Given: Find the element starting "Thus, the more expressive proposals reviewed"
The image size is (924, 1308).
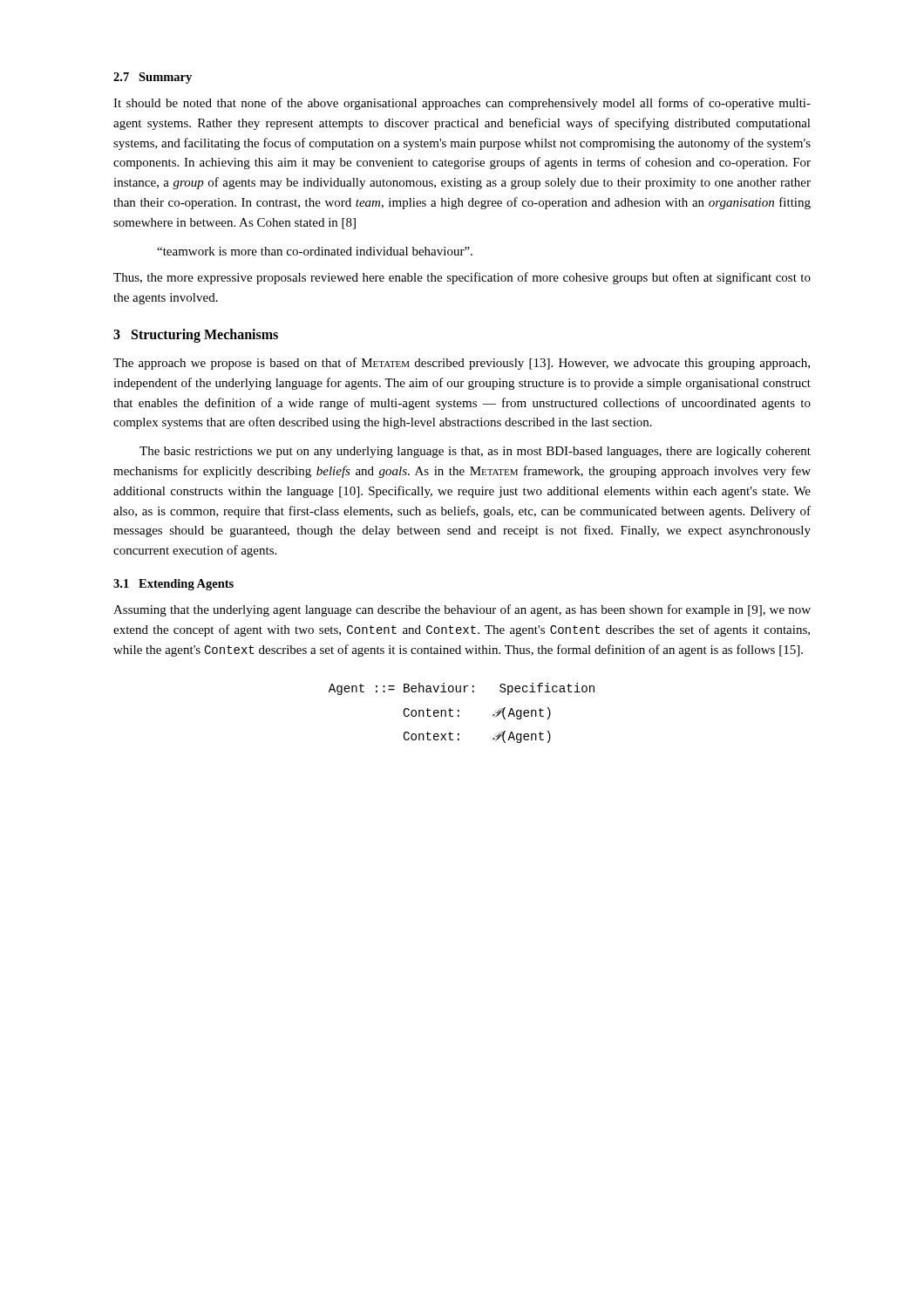Looking at the screenshot, I should (462, 288).
